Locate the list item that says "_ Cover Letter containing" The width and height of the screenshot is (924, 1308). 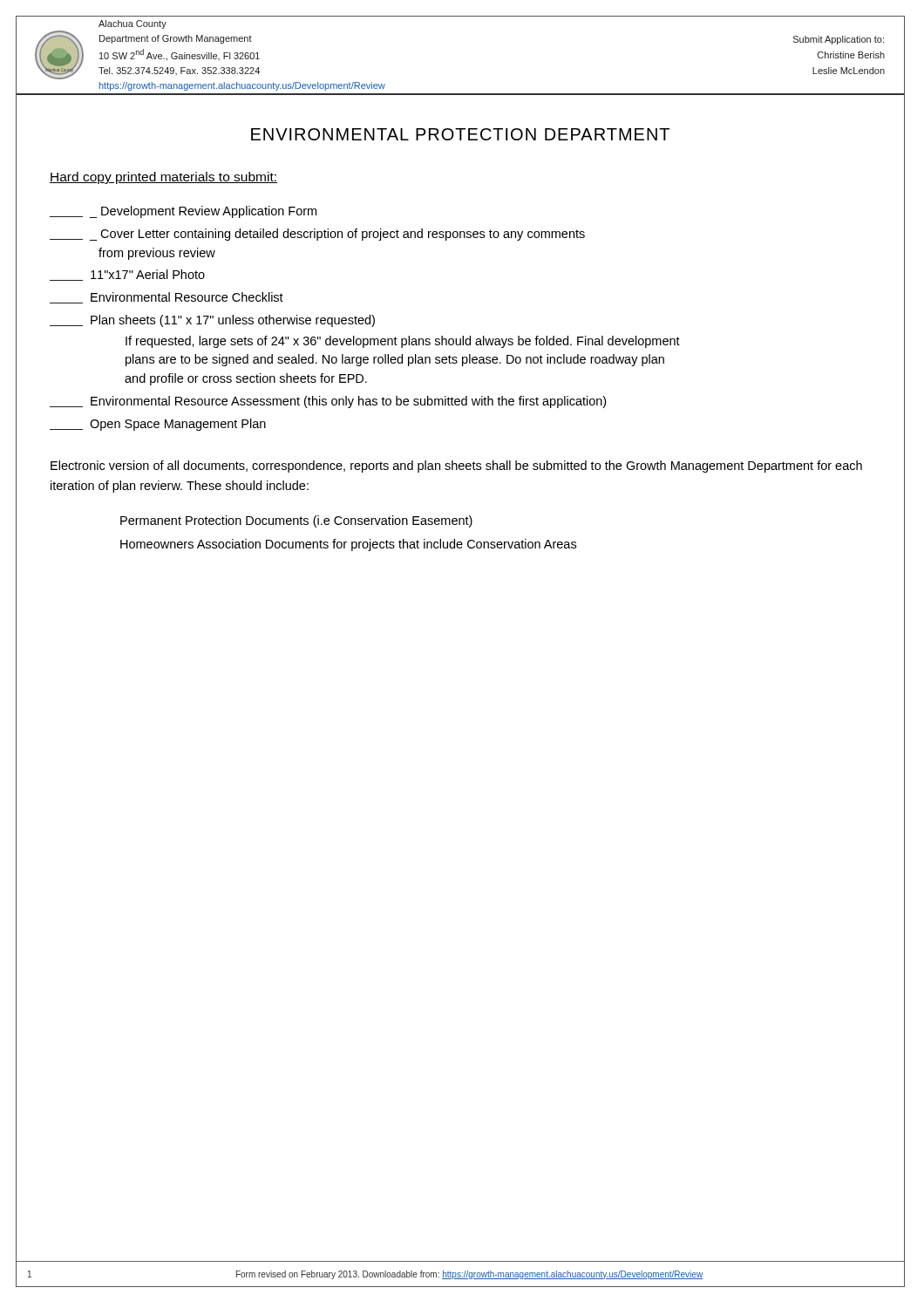click(317, 244)
